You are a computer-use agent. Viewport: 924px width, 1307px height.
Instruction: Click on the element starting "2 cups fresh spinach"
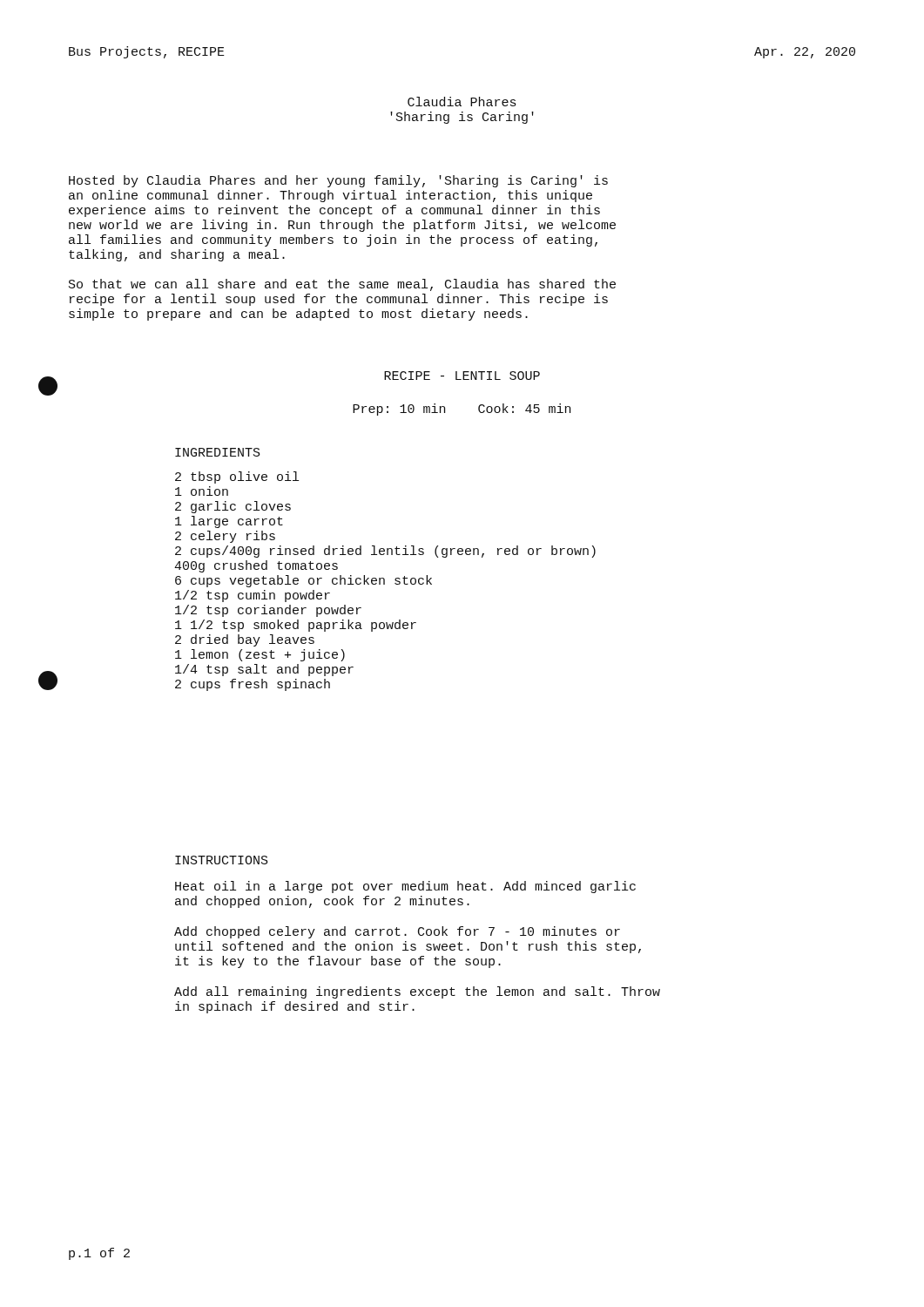pyautogui.click(x=253, y=685)
